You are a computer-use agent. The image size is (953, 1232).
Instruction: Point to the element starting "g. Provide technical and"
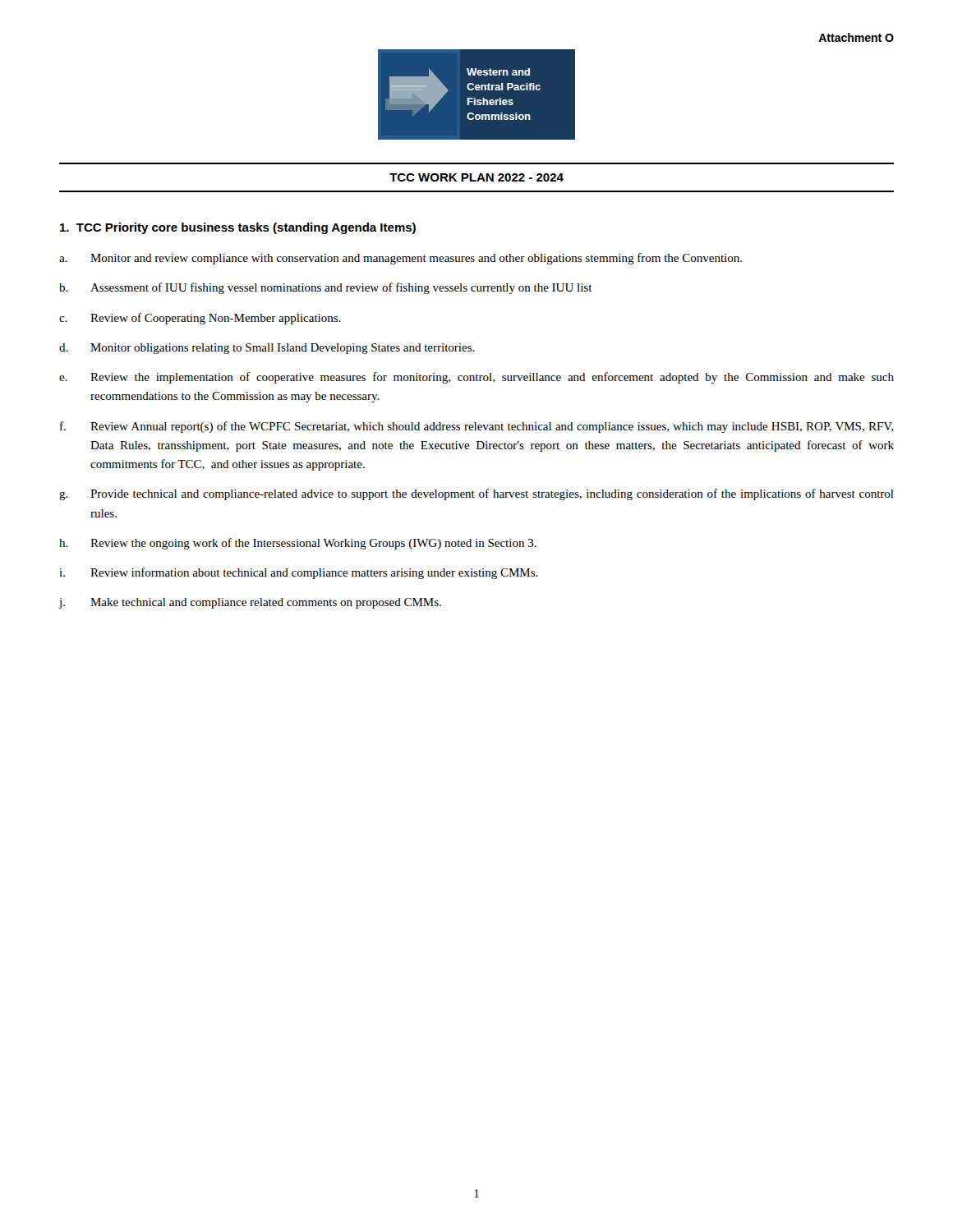476,504
